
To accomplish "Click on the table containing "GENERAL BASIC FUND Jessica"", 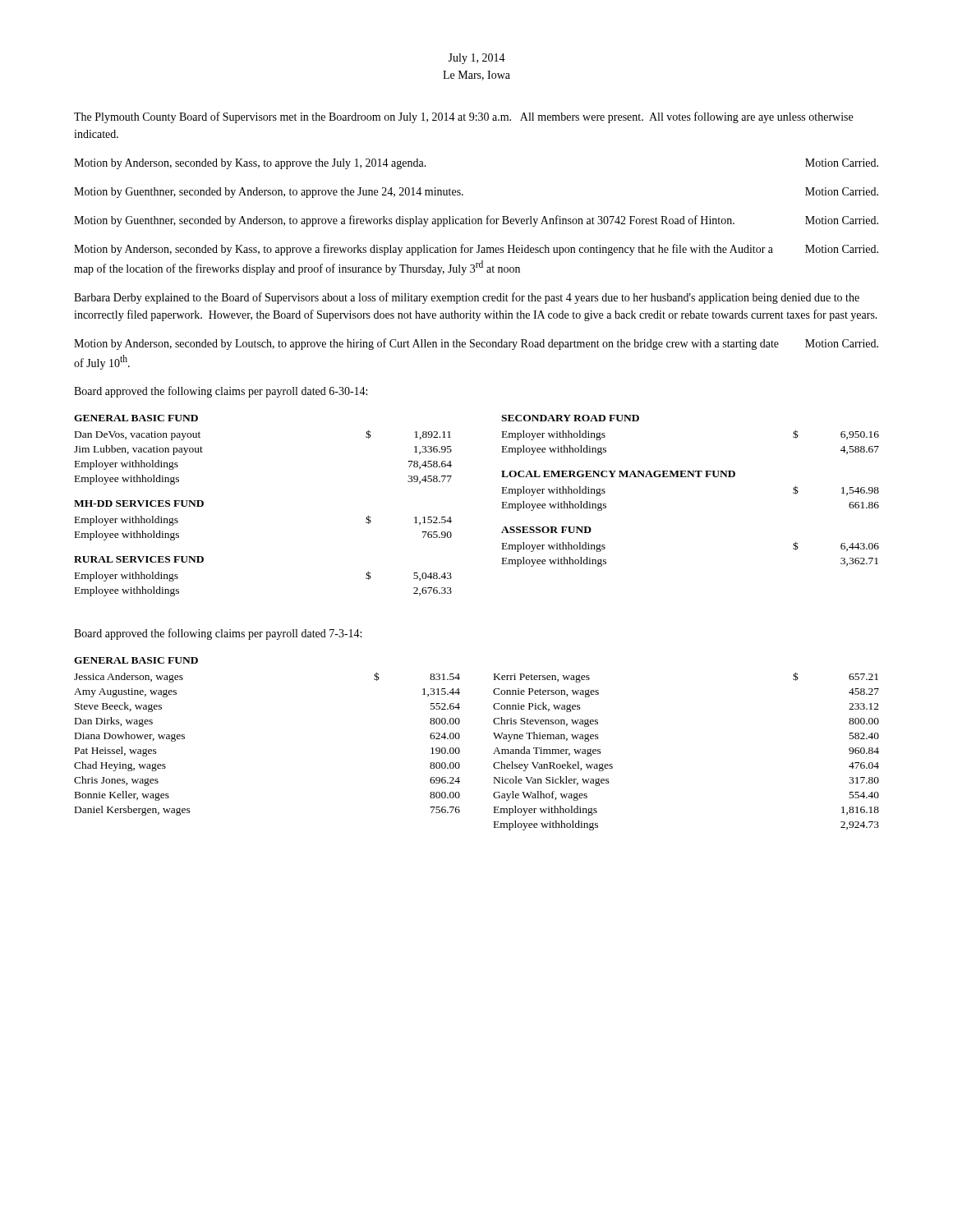I will [476, 744].
